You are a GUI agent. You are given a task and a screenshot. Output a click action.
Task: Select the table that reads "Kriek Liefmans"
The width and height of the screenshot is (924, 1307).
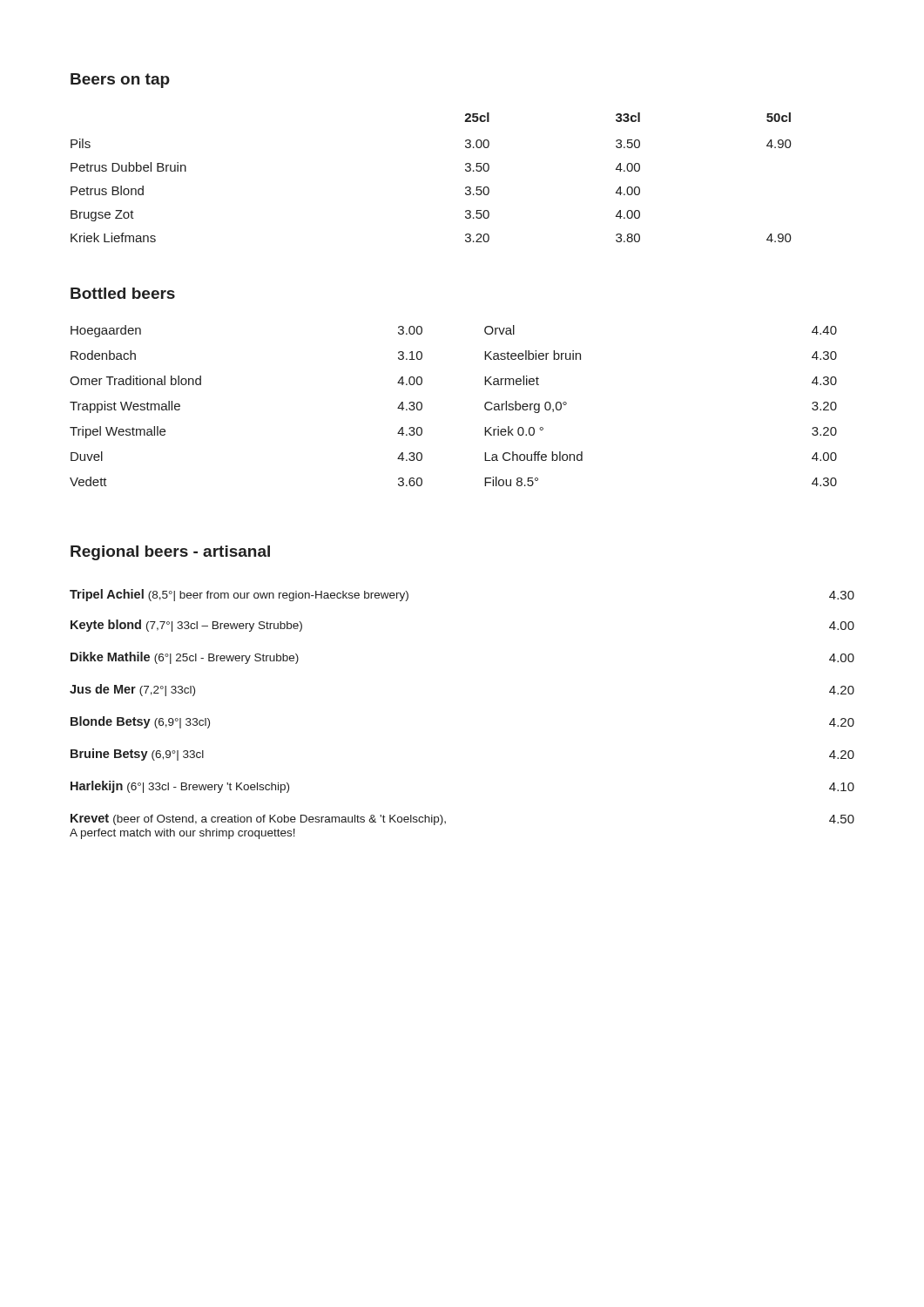[462, 178]
